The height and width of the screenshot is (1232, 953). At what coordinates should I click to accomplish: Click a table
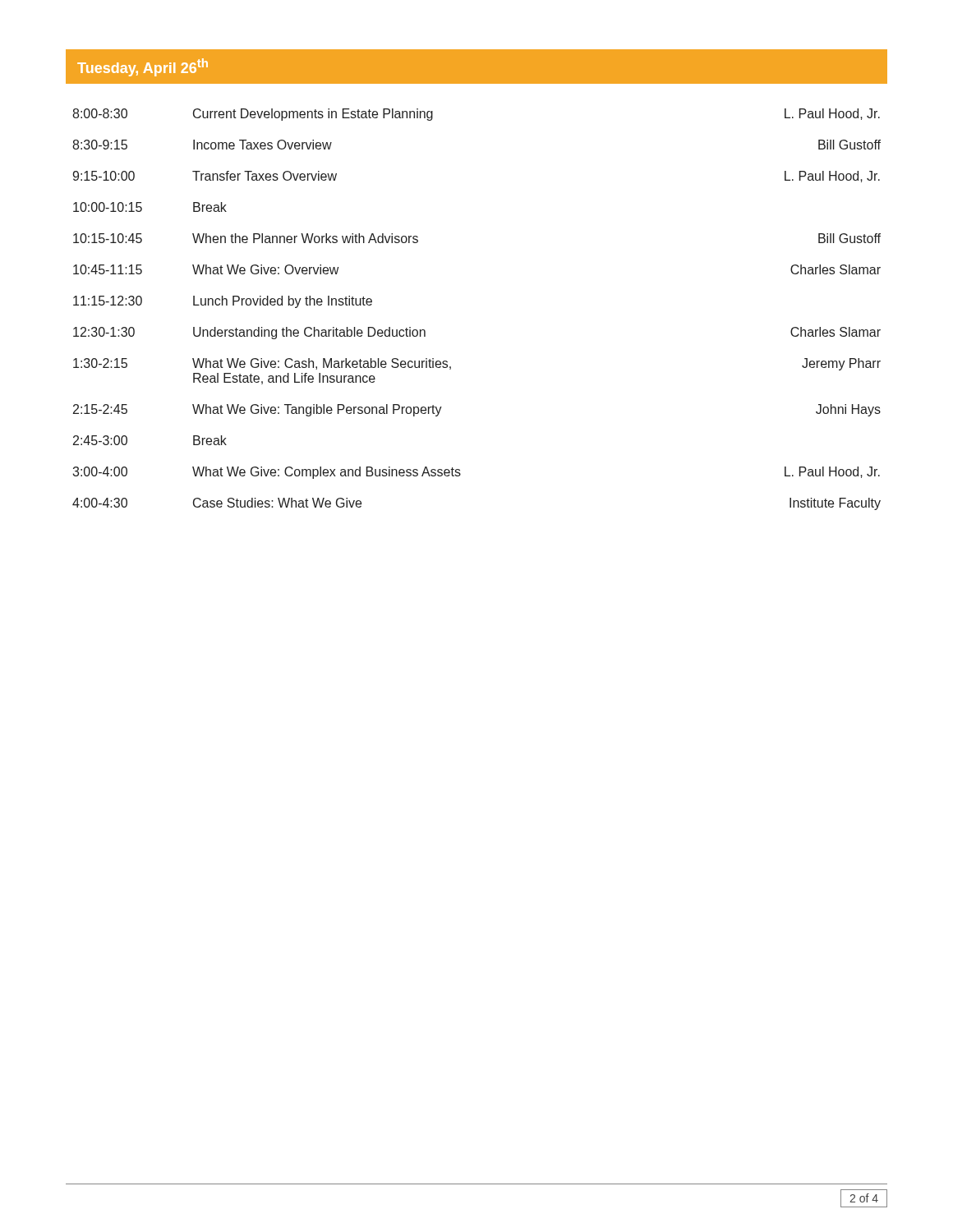(x=476, y=309)
